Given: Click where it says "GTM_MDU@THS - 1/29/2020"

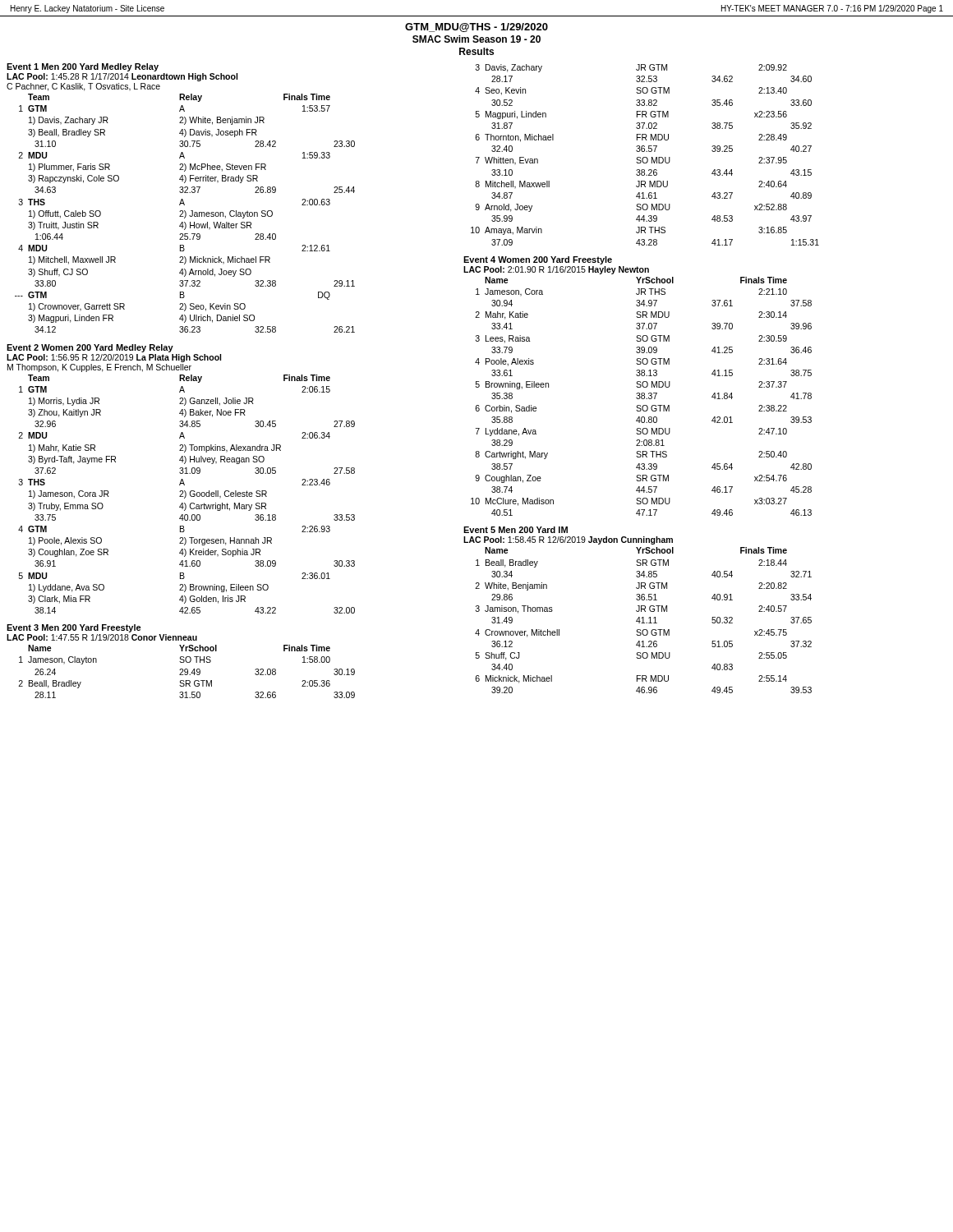Looking at the screenshot, I should pyautogui.click(x=476, y=27).
